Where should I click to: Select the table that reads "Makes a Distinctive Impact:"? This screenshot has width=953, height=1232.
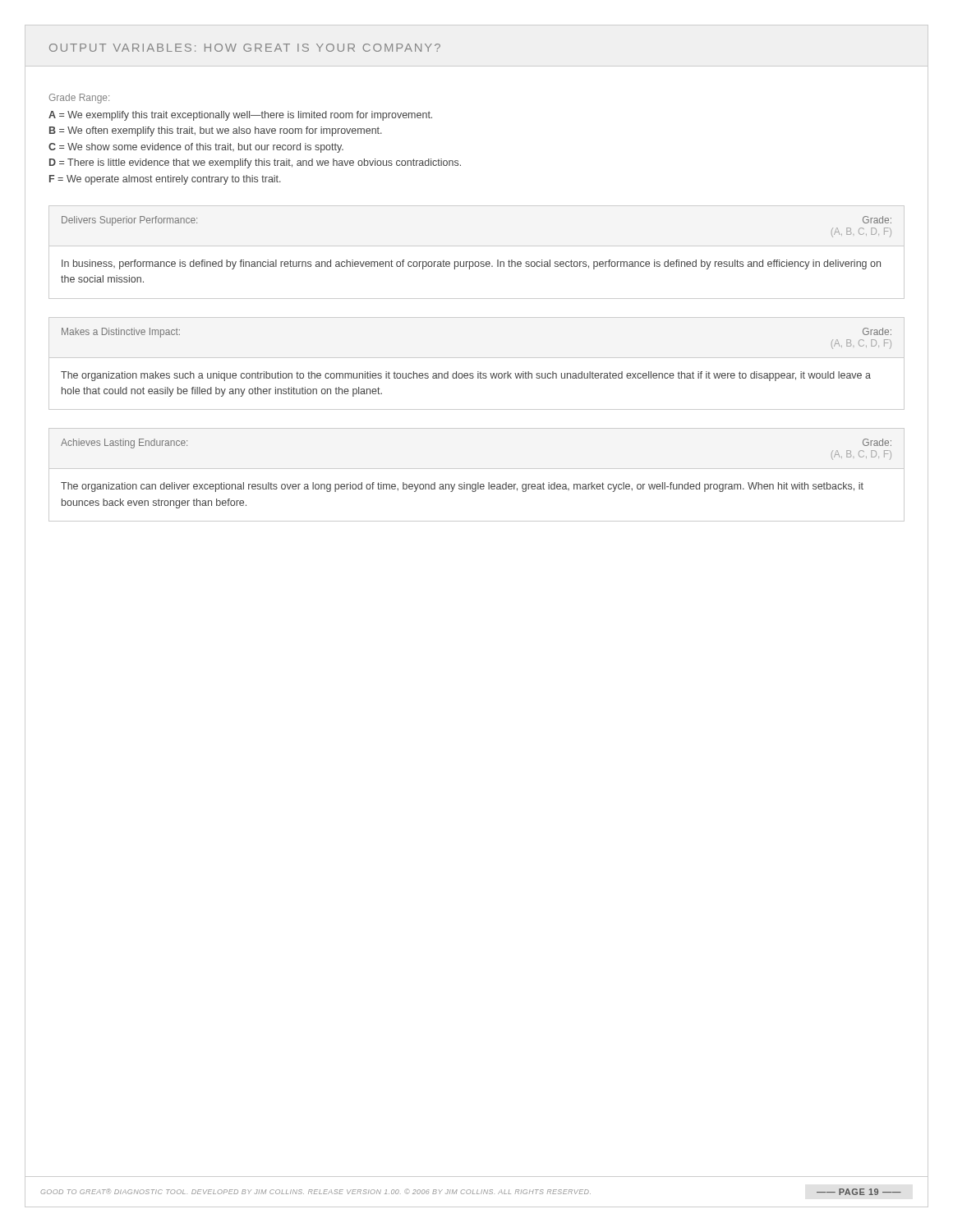[x=476, y=363]
